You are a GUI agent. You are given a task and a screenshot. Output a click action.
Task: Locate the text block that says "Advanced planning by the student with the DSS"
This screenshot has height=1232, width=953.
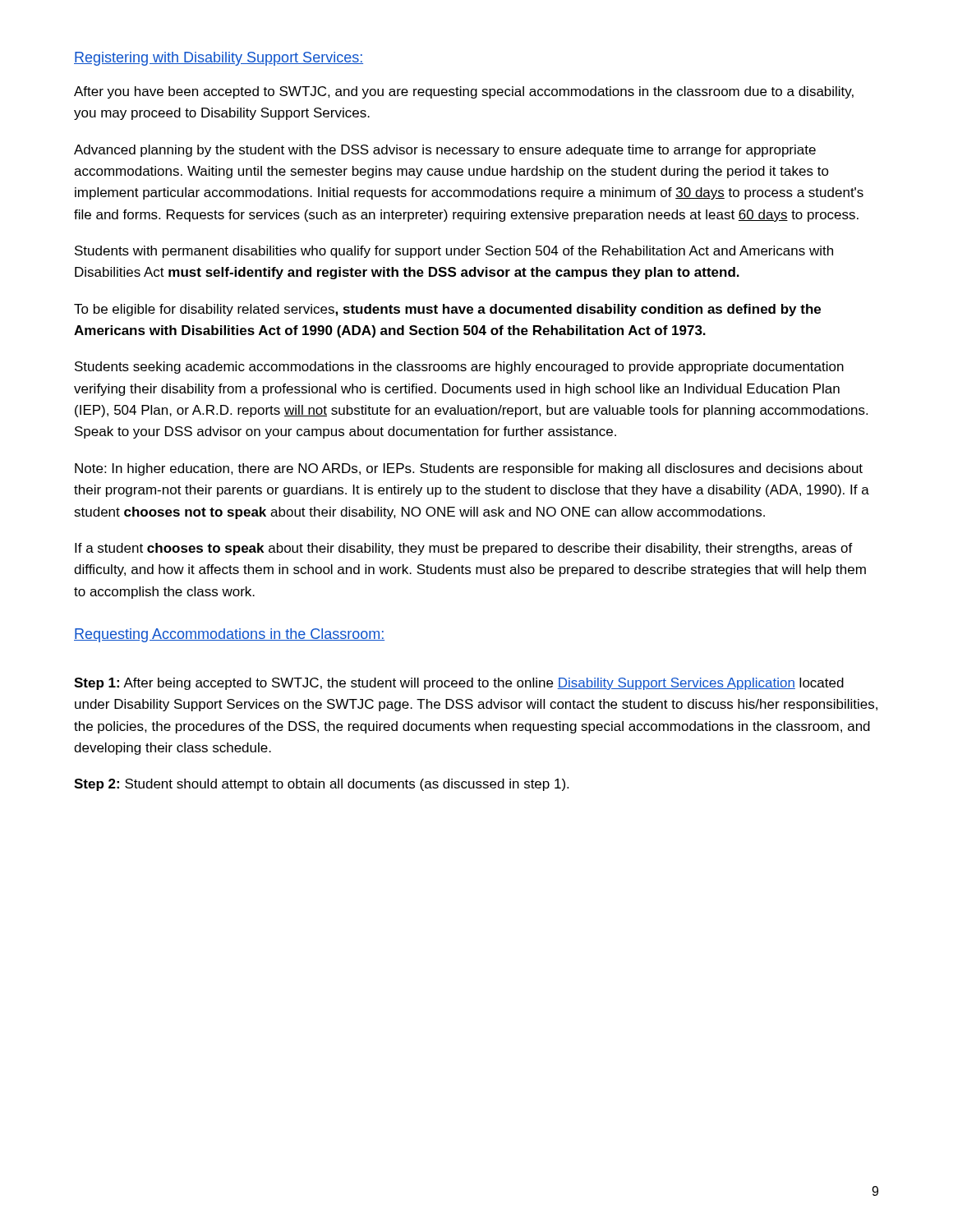469,182
